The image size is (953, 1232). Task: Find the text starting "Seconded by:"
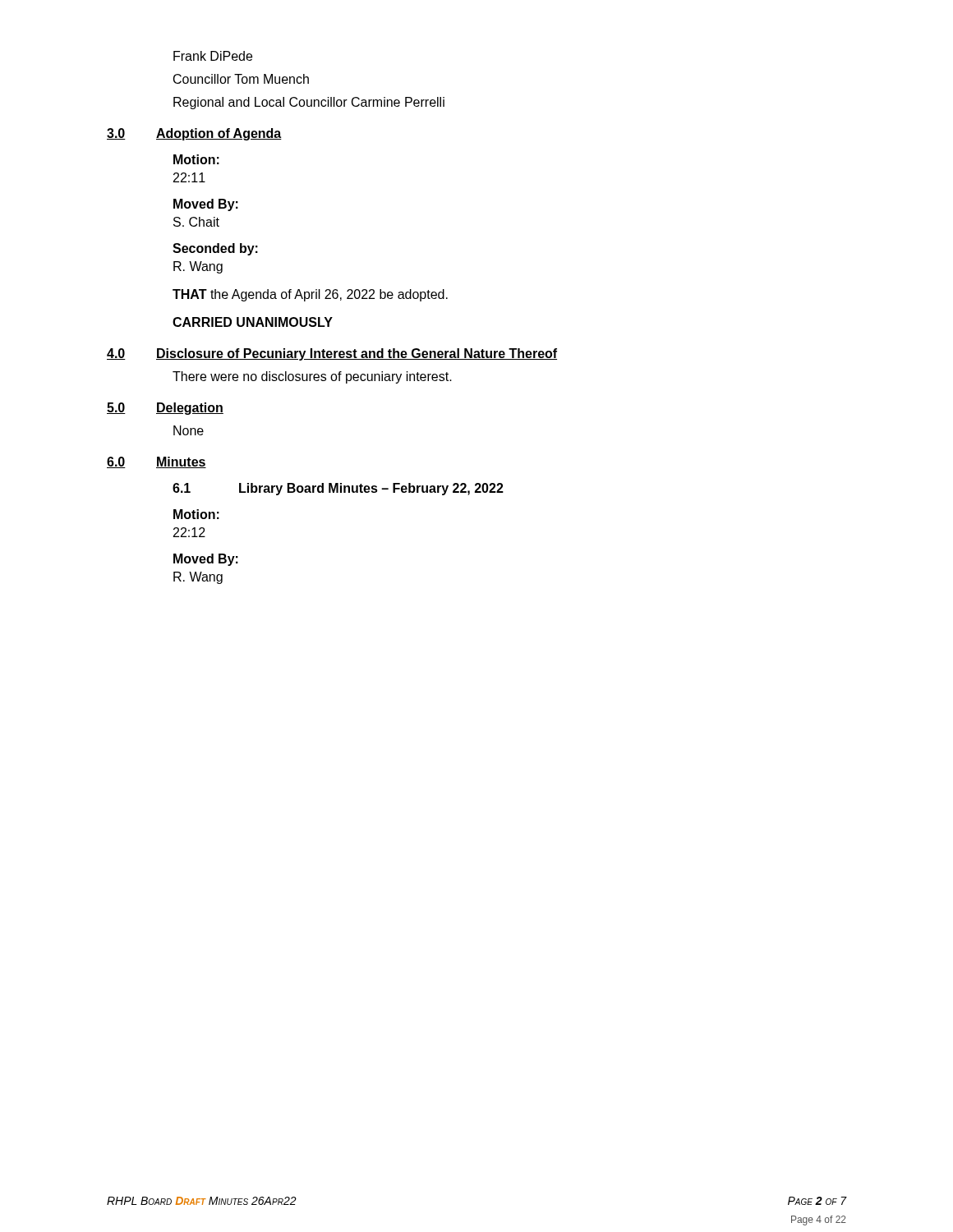click(216, 248)
